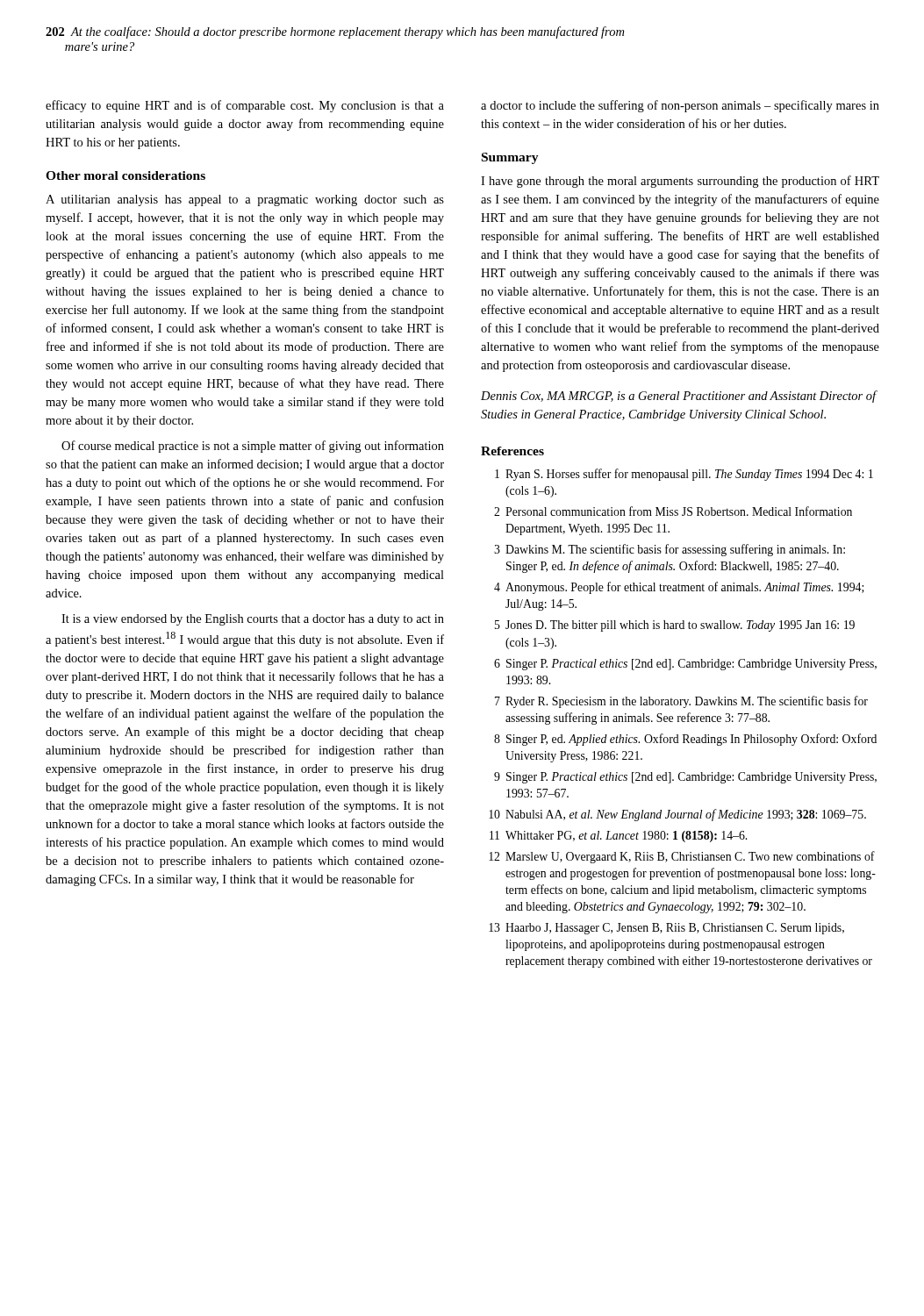Locate the text block that reads "Dennis Cox, MA MRCGP, is a"
The height and width of the screenshot is (1316, 924).
click(680, 406)
